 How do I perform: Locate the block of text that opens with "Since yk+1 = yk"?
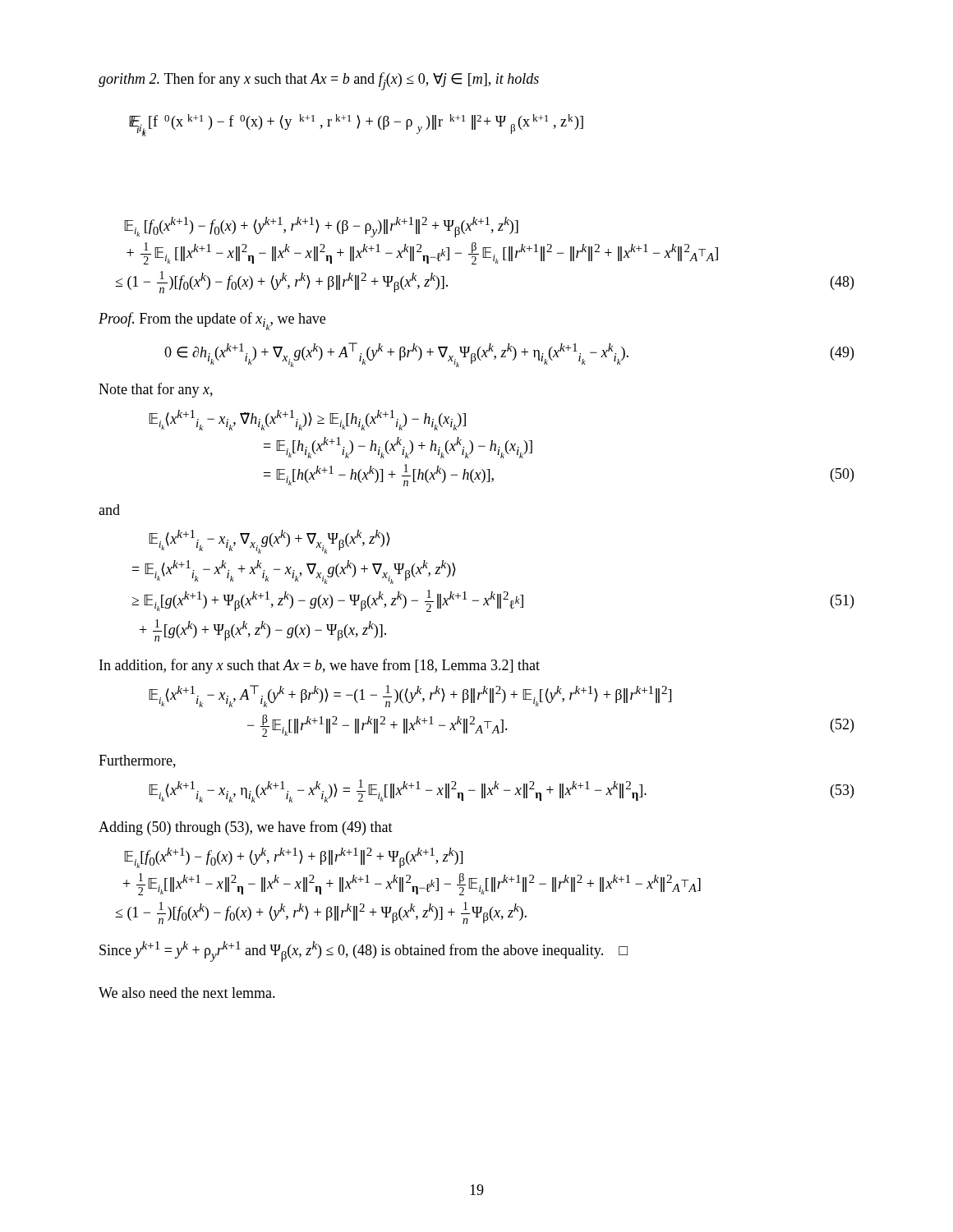tap(363, 950)
